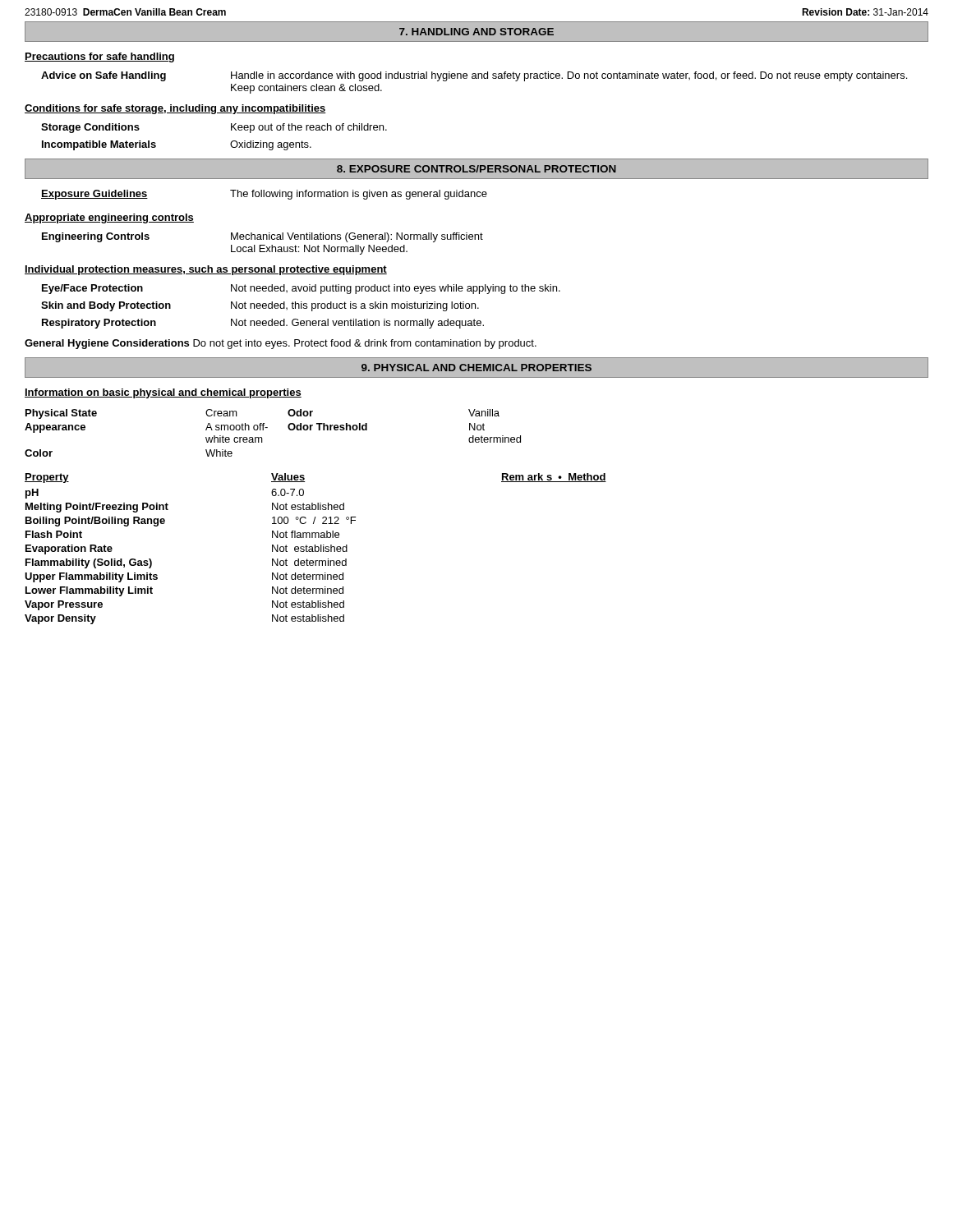
Task: Locate the block of text that opens with "Incompatible Materials Oxidizing"
Action: [99, 145]
